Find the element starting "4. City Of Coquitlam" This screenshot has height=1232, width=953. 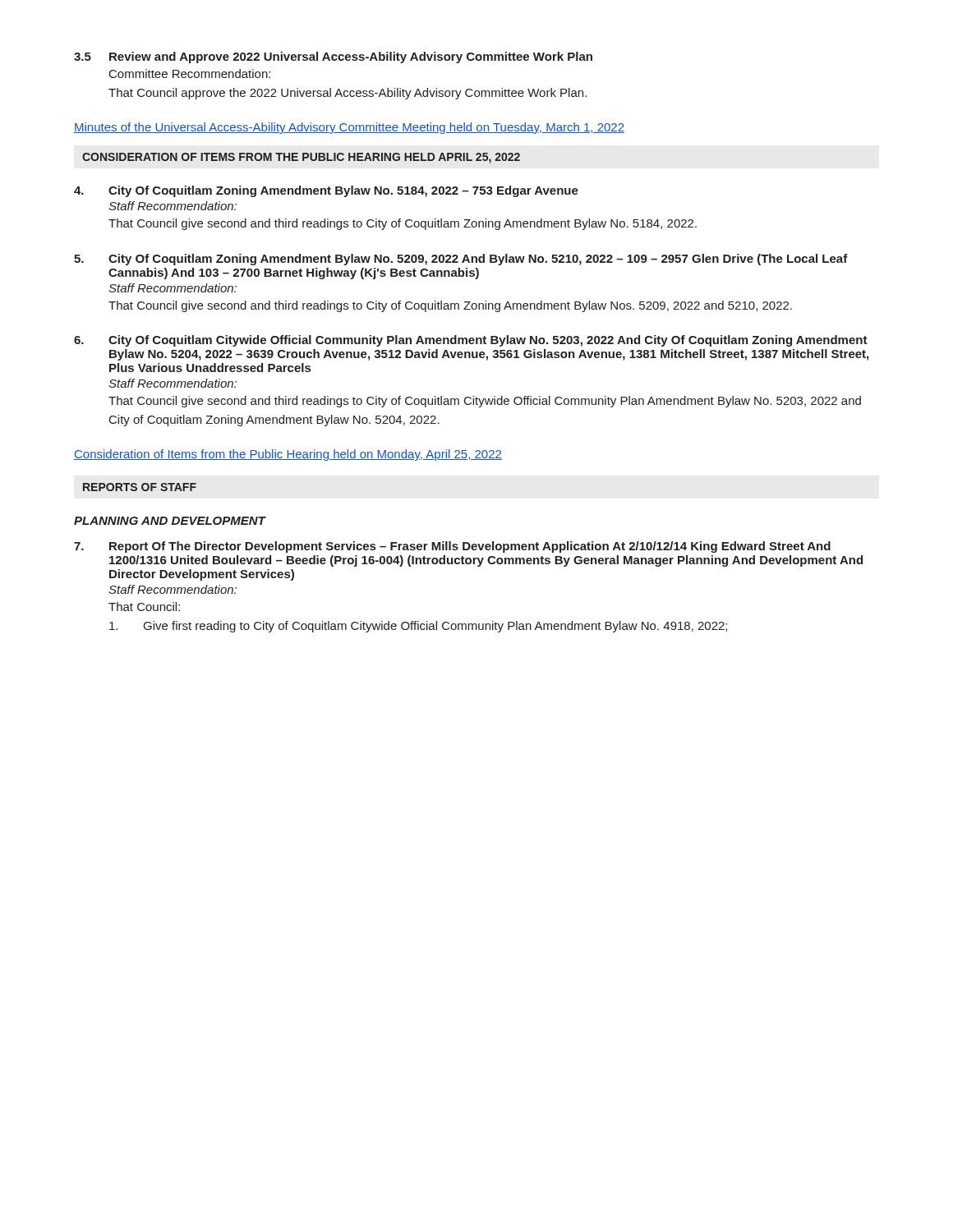pos(326,191)
